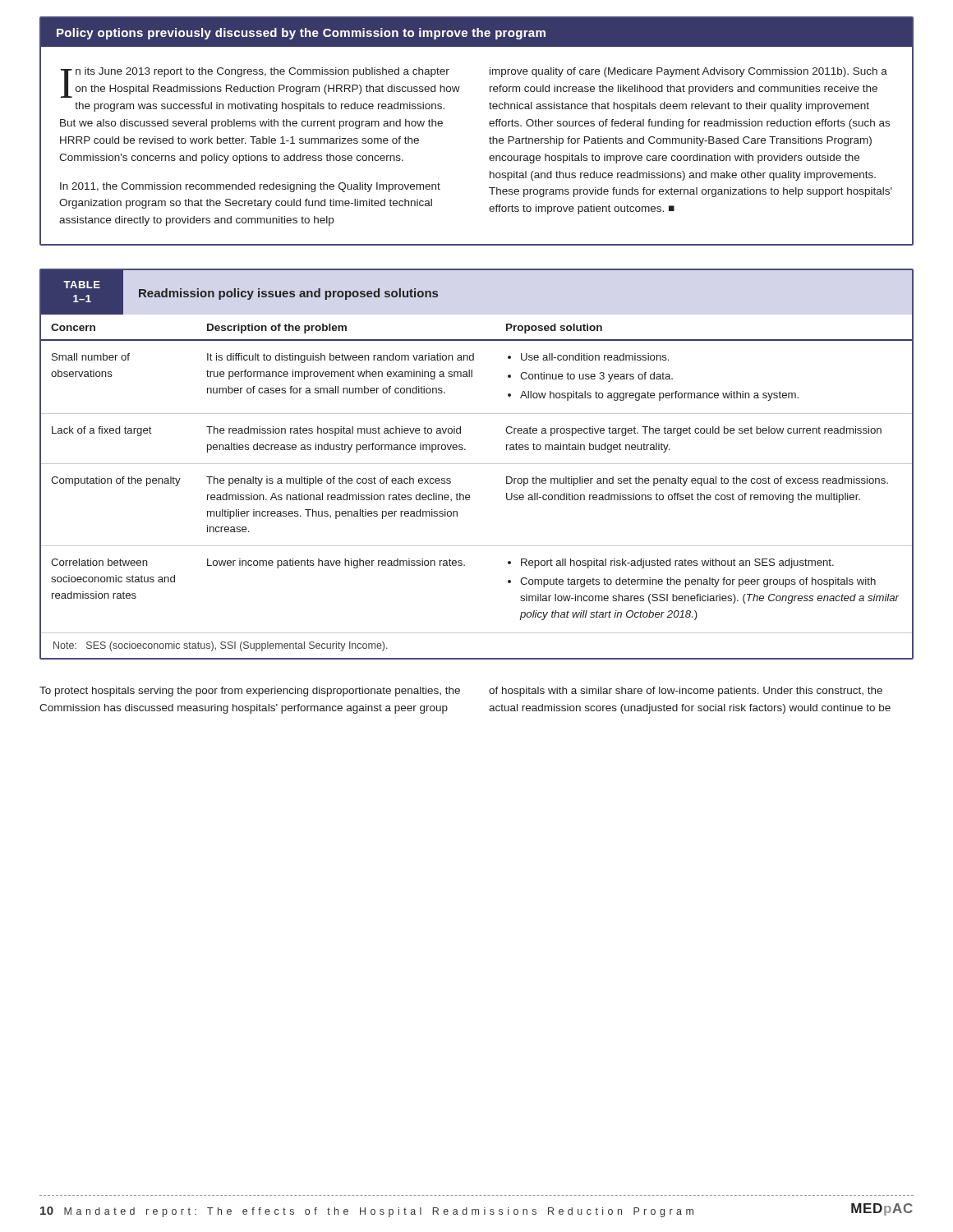Screen dimensions: 1232x953
Task: Click on the element starting "Policy options previously"
Action: click(x=476, y=131)
